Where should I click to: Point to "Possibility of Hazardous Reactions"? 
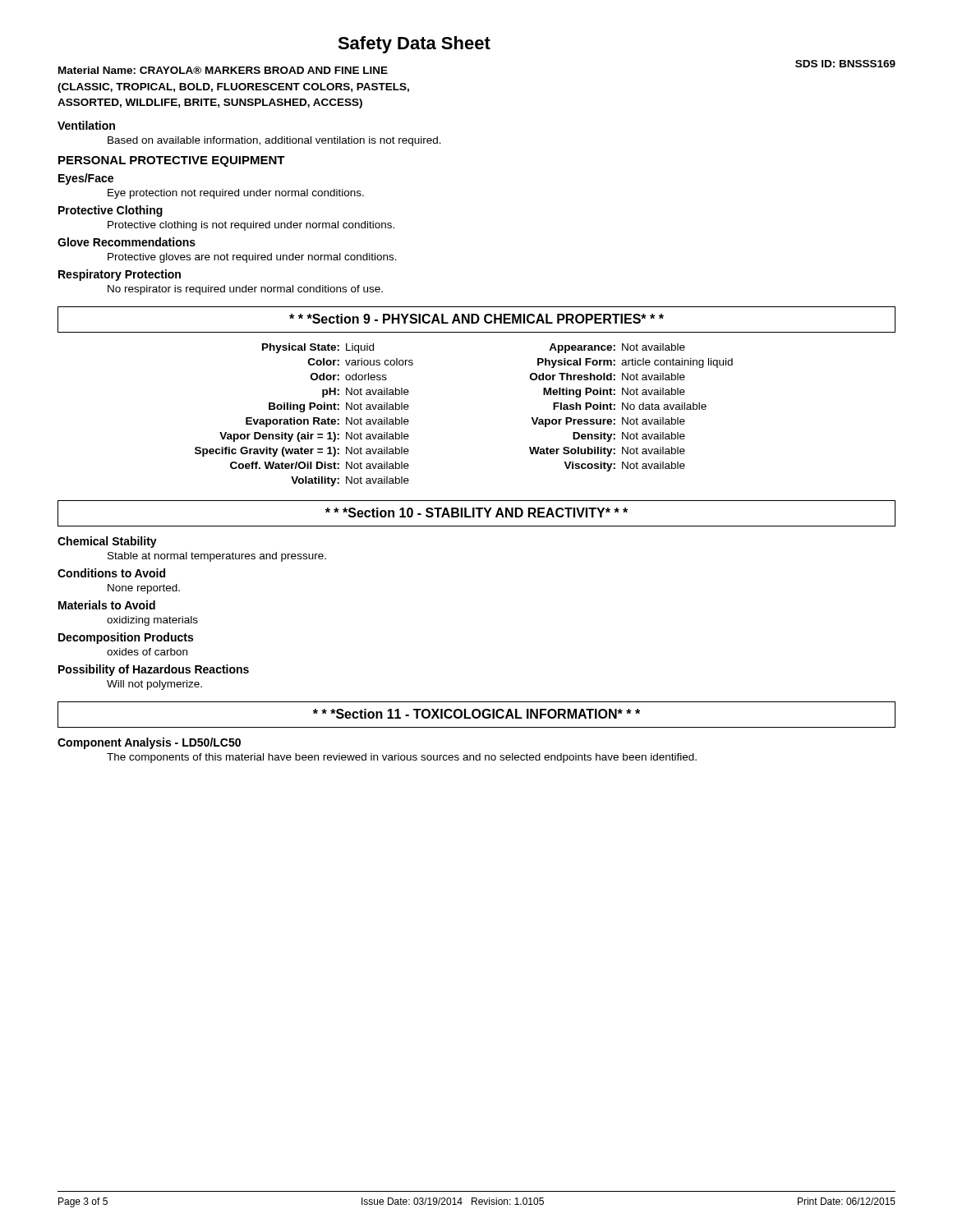tap(153, 669)
